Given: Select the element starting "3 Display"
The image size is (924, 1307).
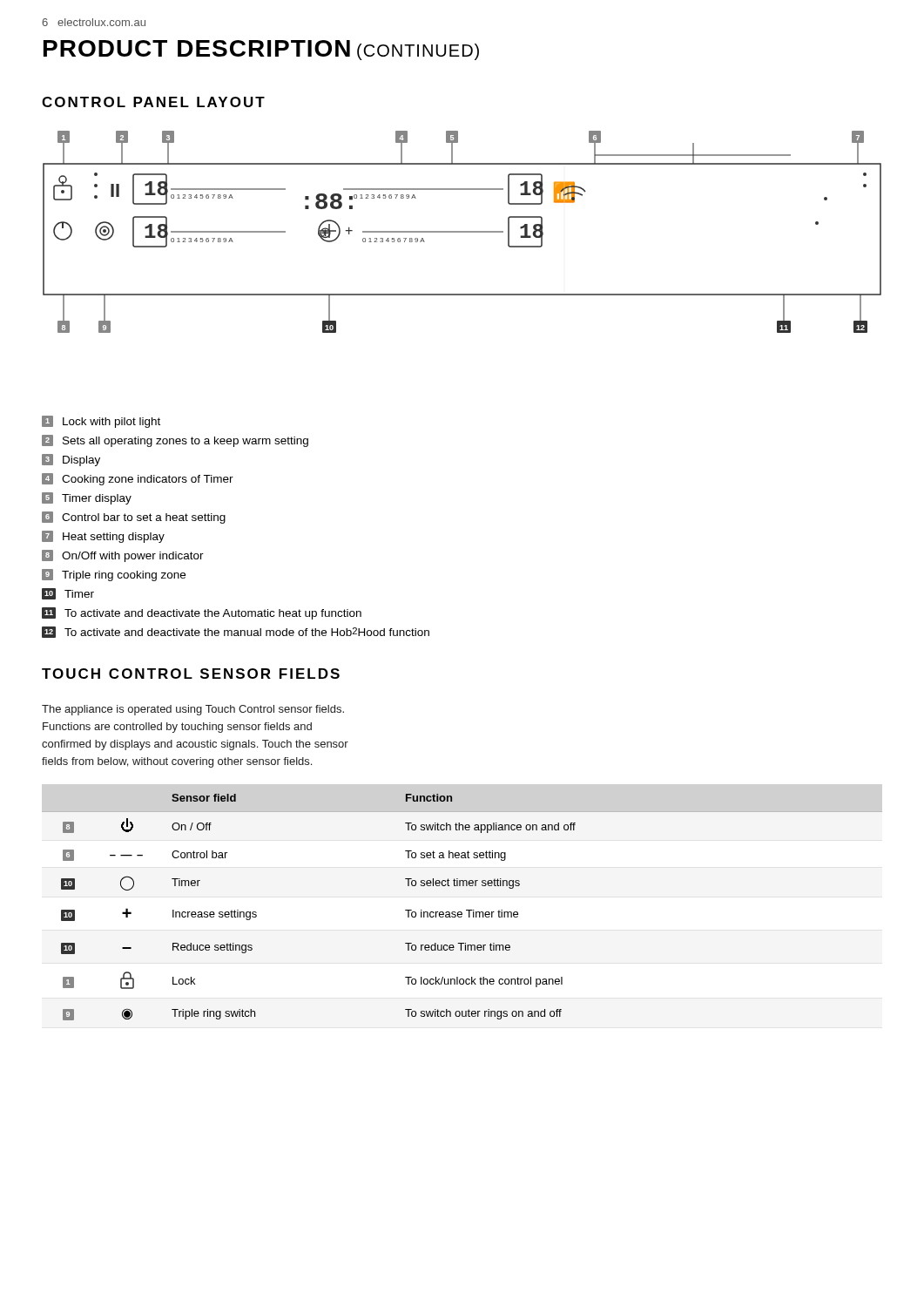Looking at the screenshot, I should tap(71, 460).
